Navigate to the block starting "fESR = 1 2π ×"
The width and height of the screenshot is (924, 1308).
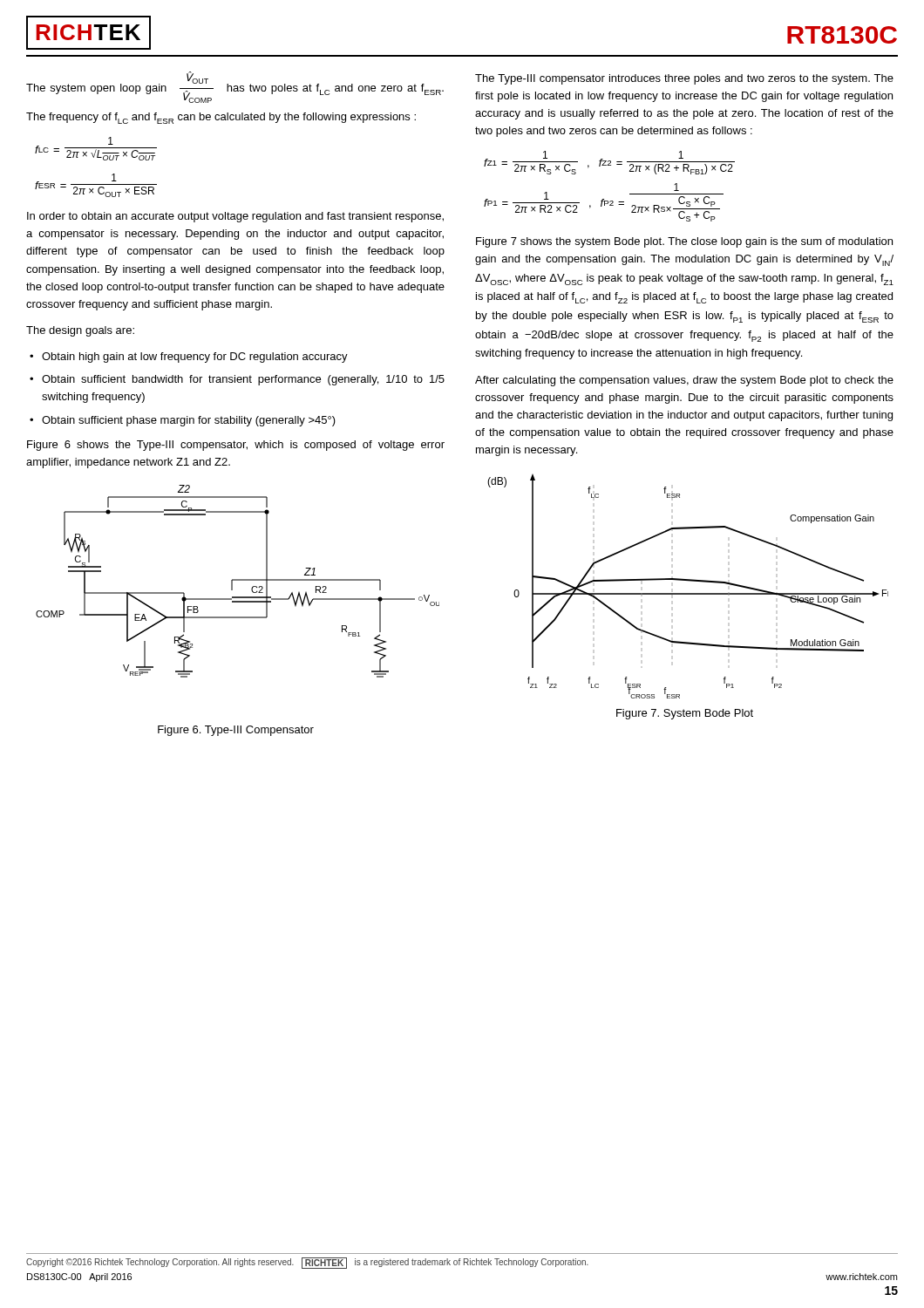(x=96, y=185)
